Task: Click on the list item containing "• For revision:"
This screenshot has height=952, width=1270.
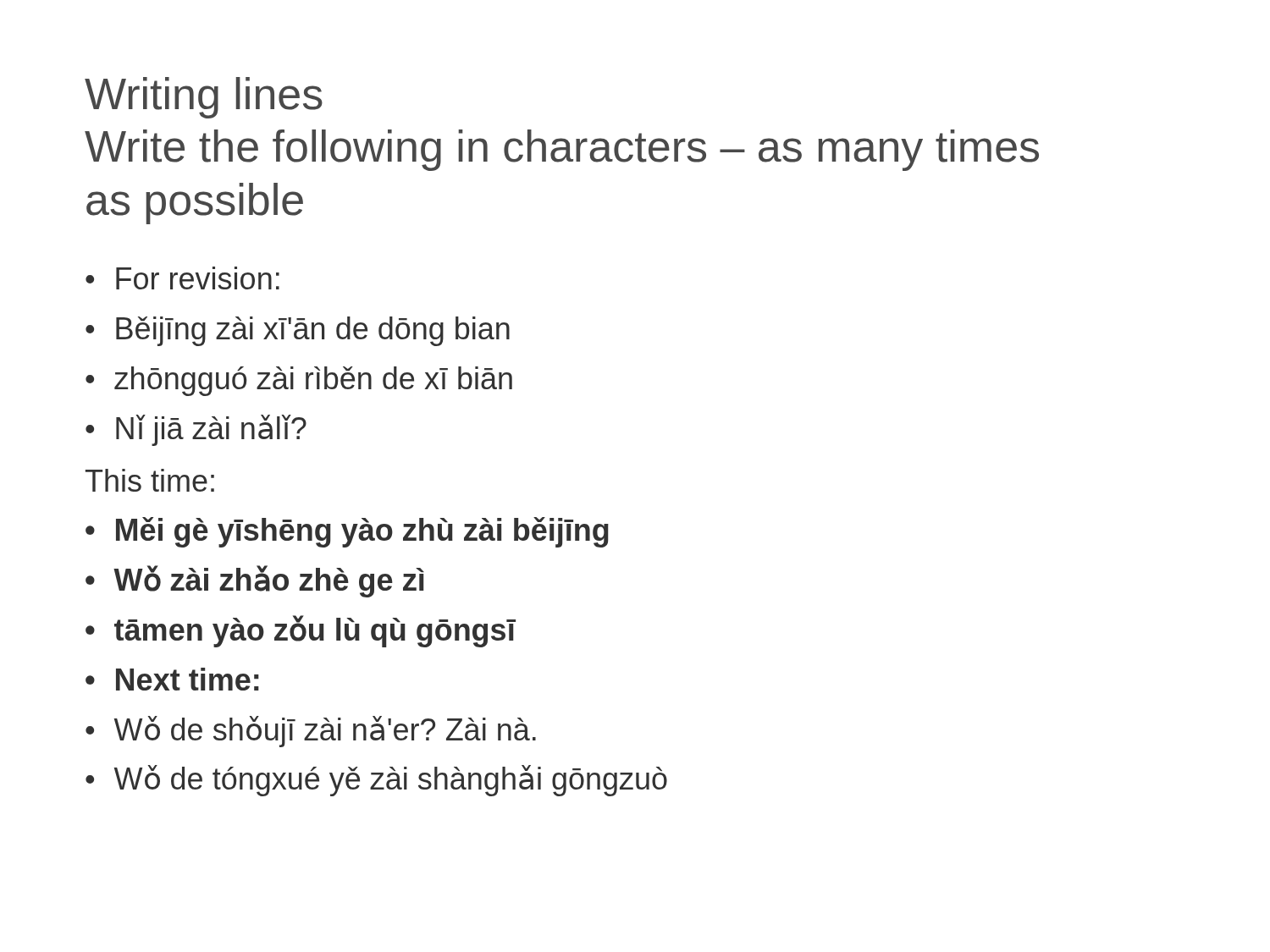Action: coord(183,280)
